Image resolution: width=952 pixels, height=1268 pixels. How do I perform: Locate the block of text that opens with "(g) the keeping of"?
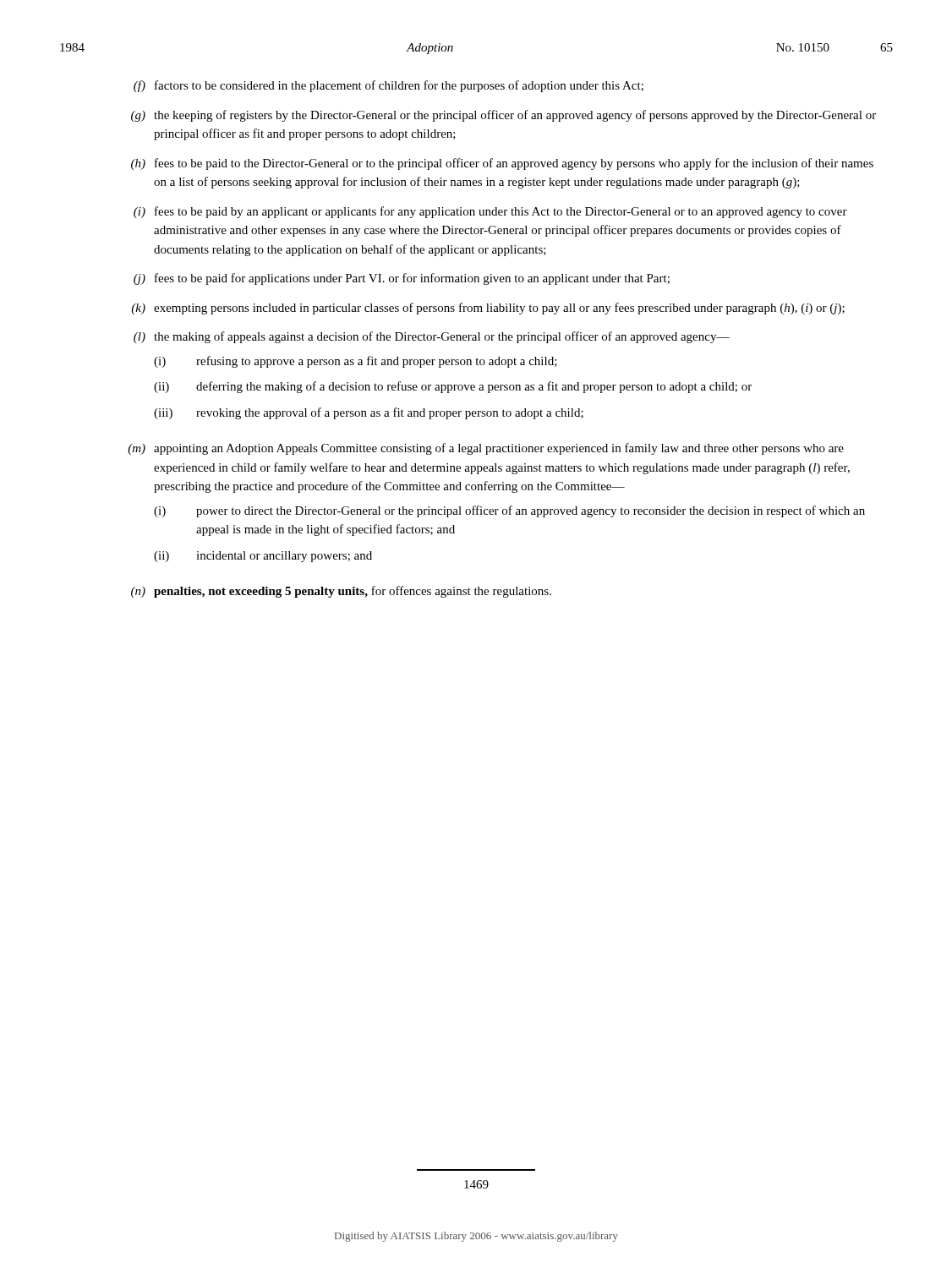(493, 124)
